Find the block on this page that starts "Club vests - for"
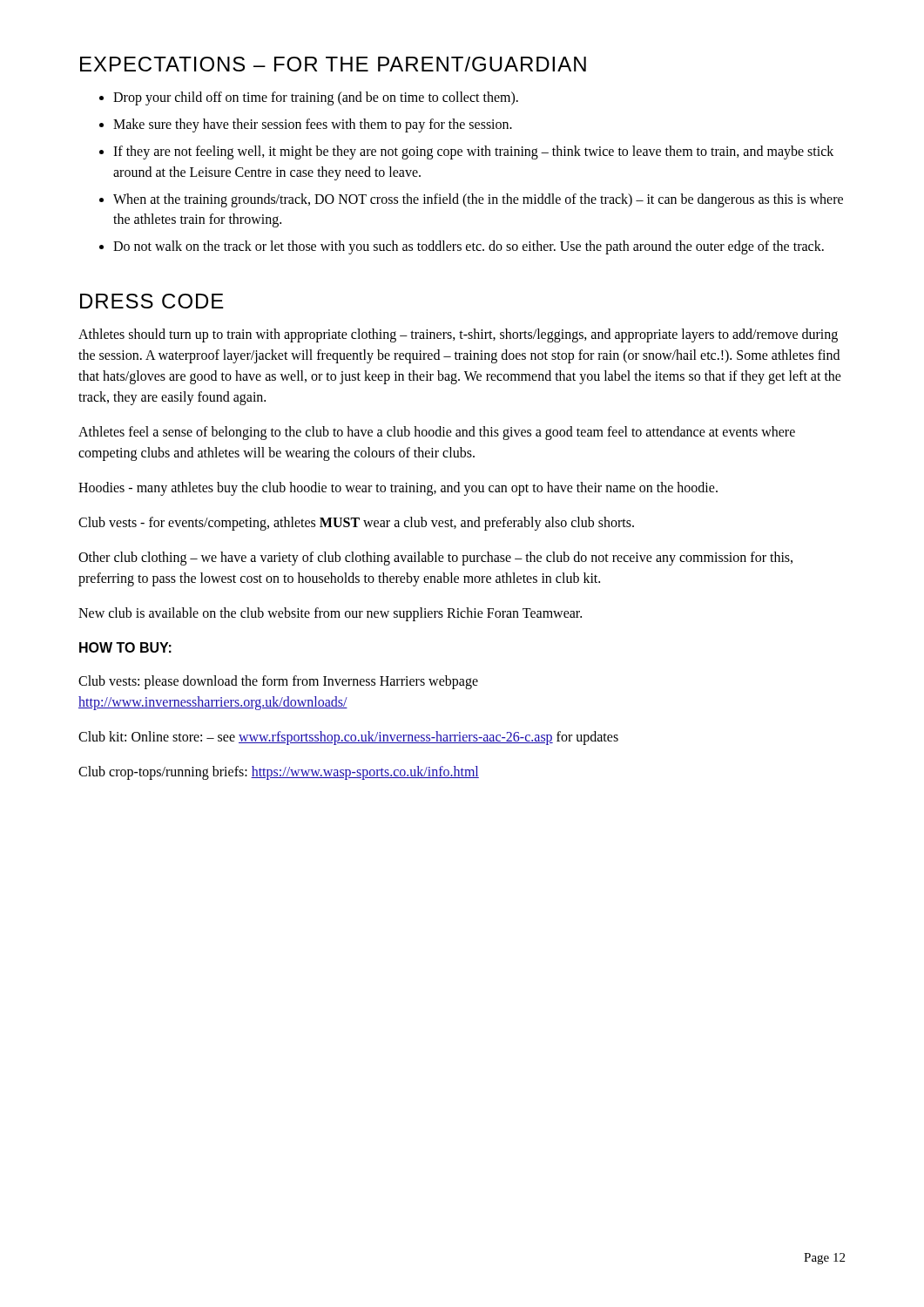The height and width of the screenshot is (1307, 924). pyautogui.click(x=357, y=523)
